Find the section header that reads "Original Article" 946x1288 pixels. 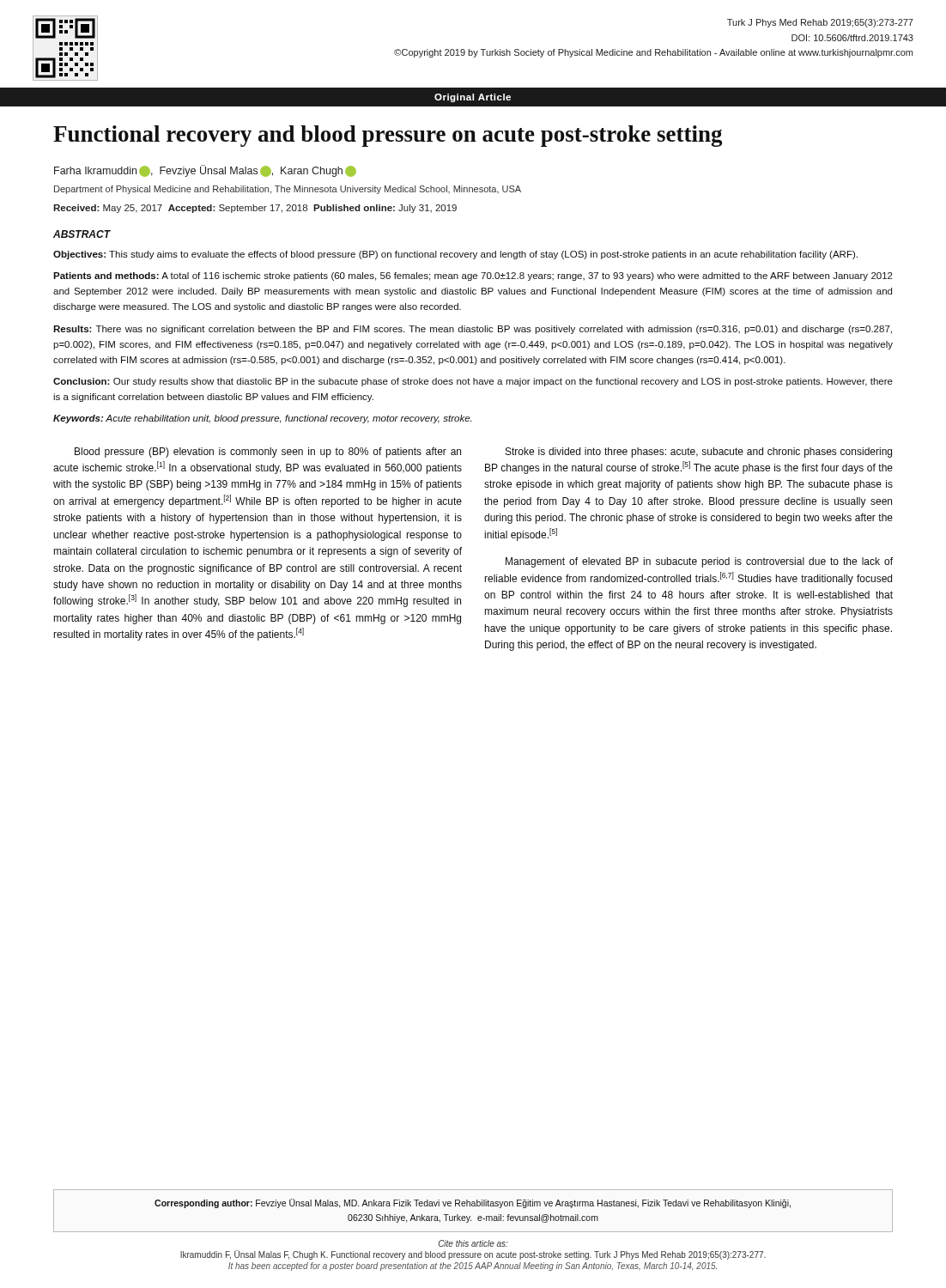click(473, 97)
